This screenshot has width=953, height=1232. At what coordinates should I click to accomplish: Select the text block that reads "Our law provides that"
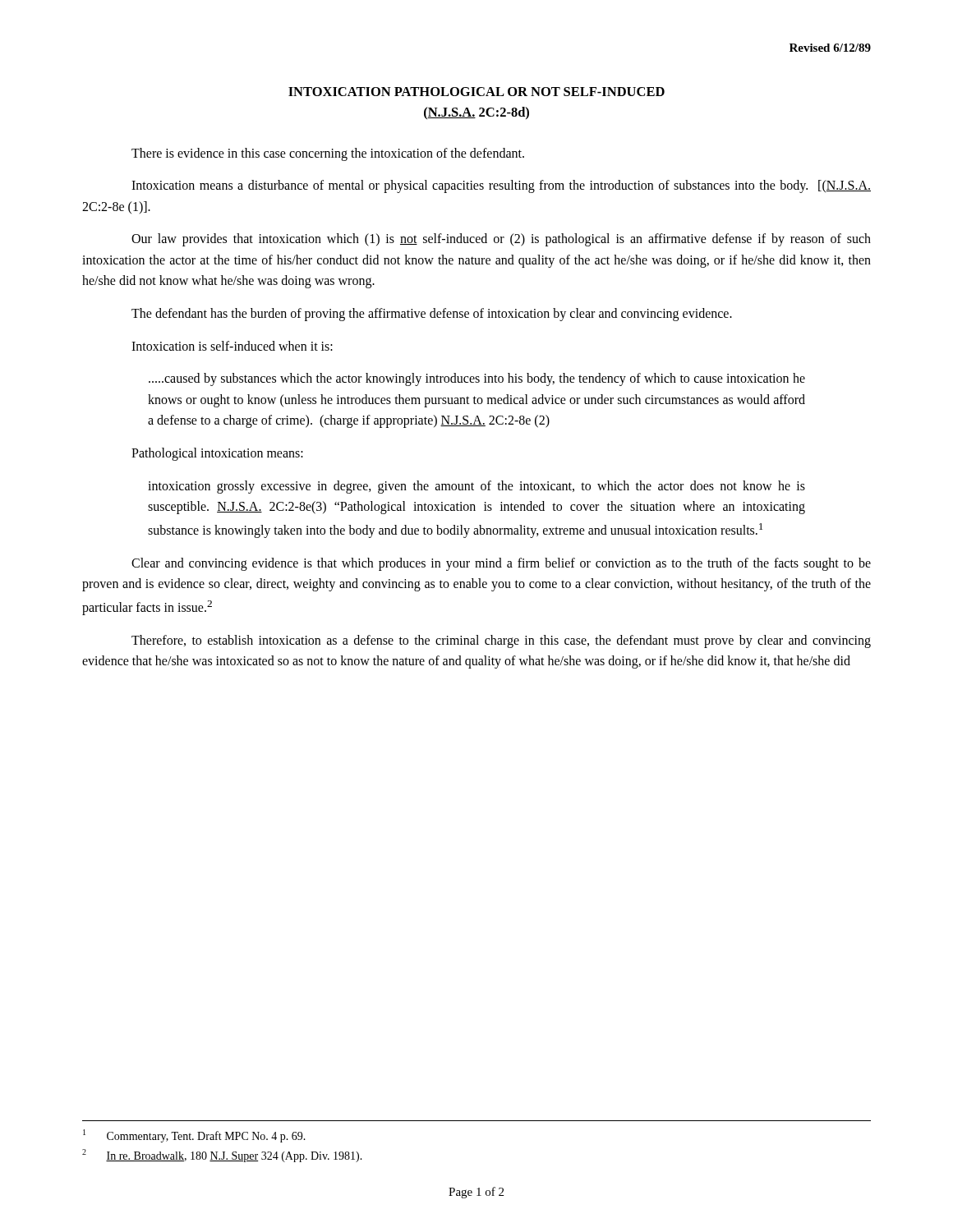click(476, 260)
